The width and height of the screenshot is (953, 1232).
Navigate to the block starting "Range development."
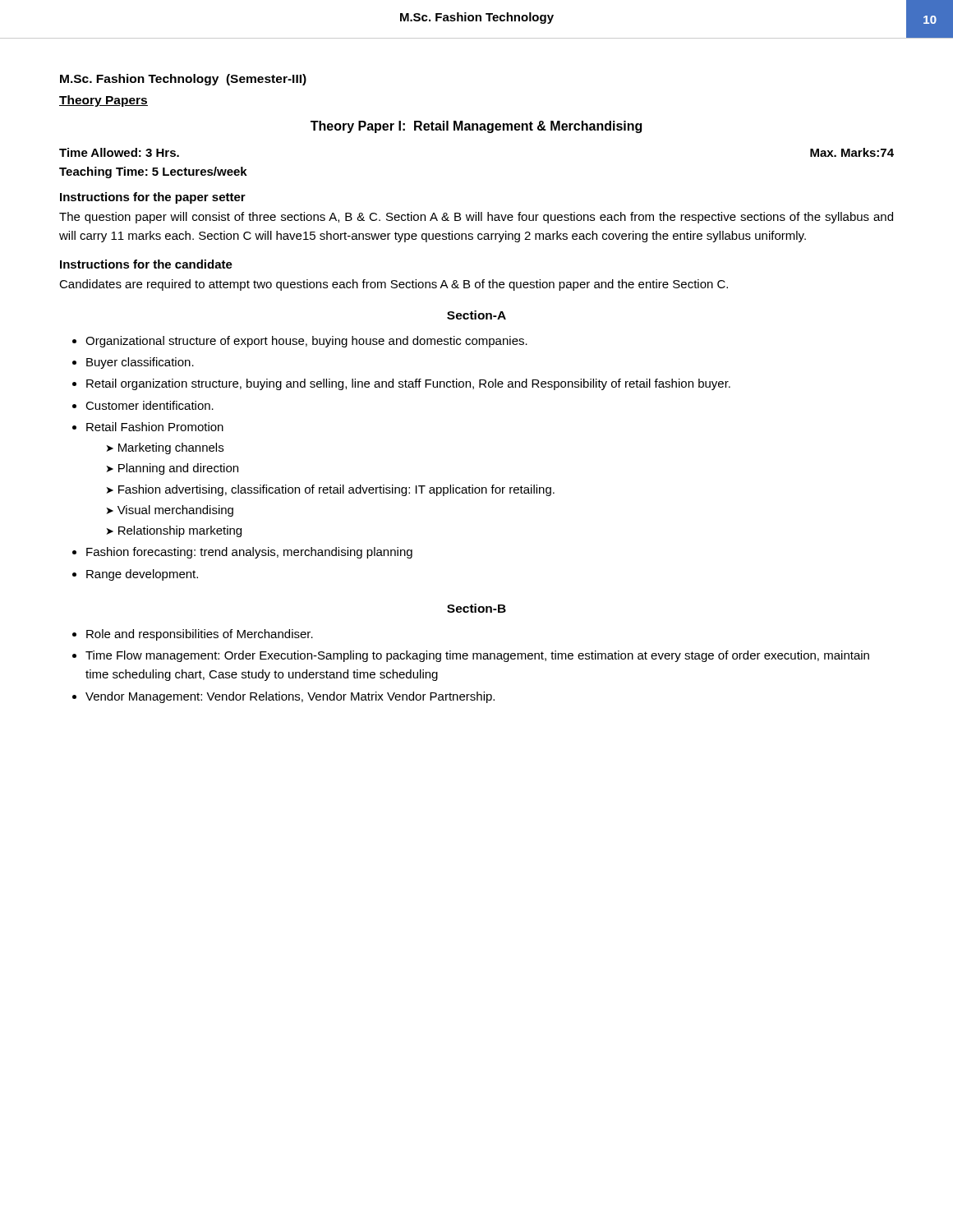142,573
